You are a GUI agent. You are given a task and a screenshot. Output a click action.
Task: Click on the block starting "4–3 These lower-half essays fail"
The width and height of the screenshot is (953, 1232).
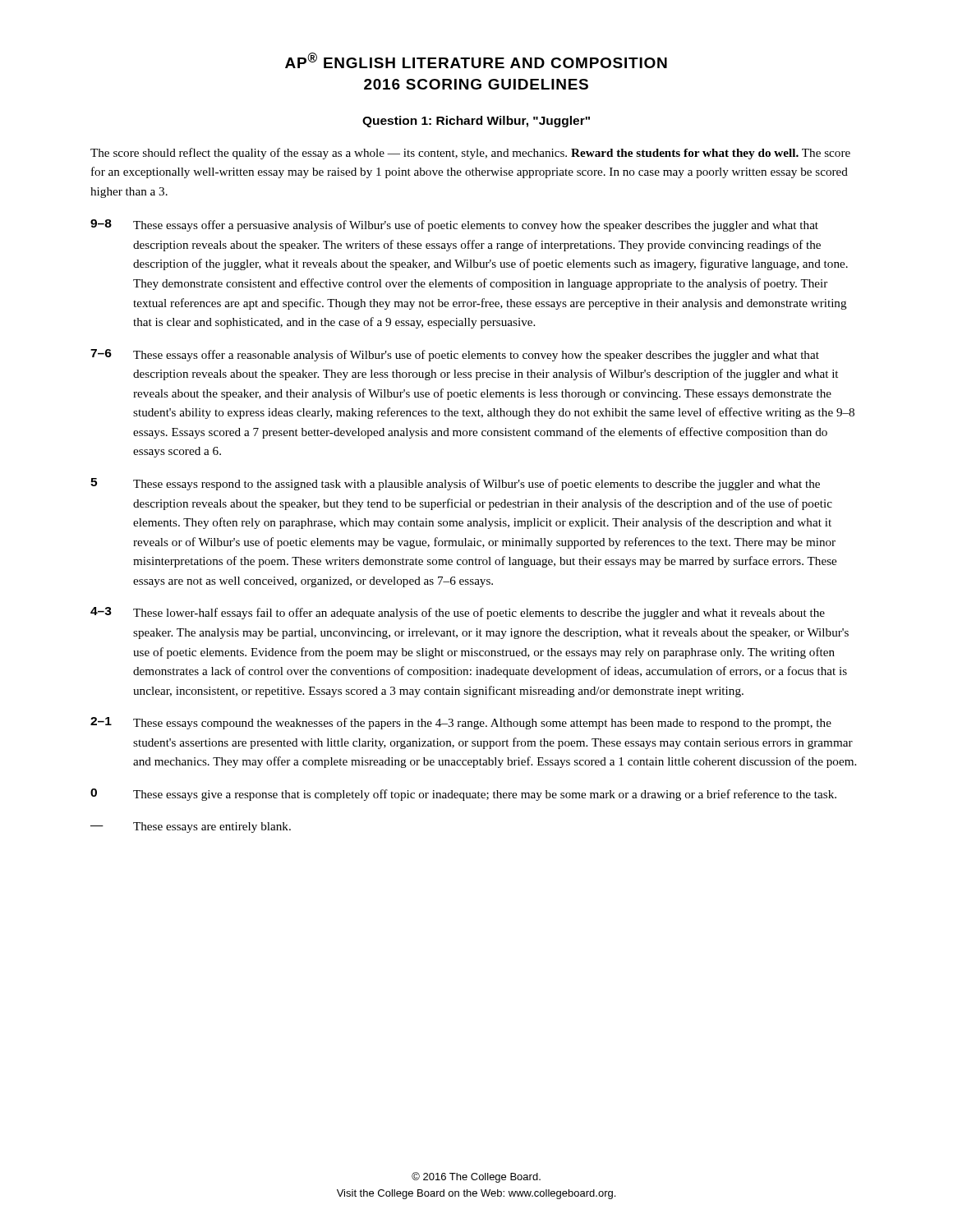pos(476,652)
